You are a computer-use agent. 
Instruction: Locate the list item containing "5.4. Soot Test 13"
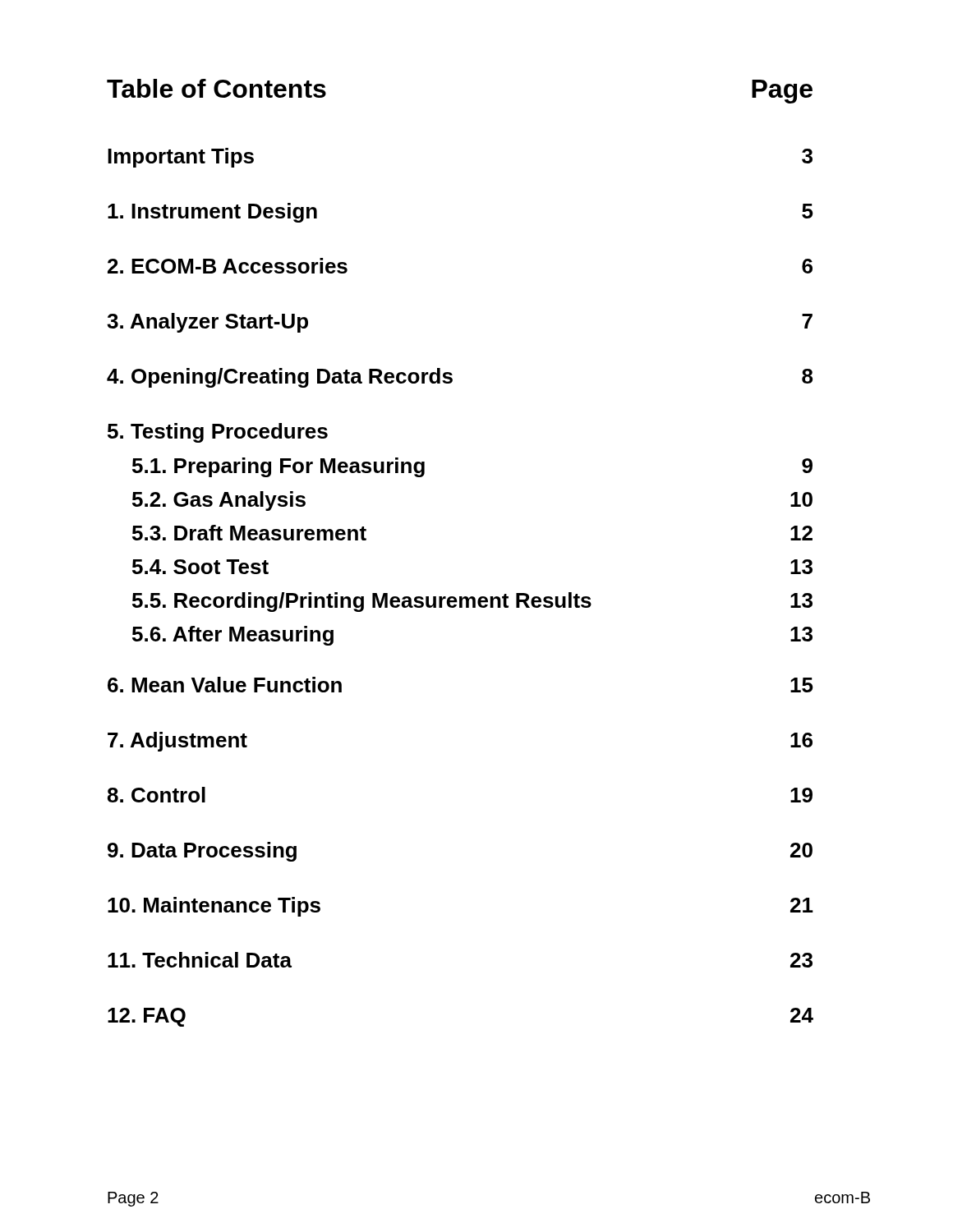207,565
